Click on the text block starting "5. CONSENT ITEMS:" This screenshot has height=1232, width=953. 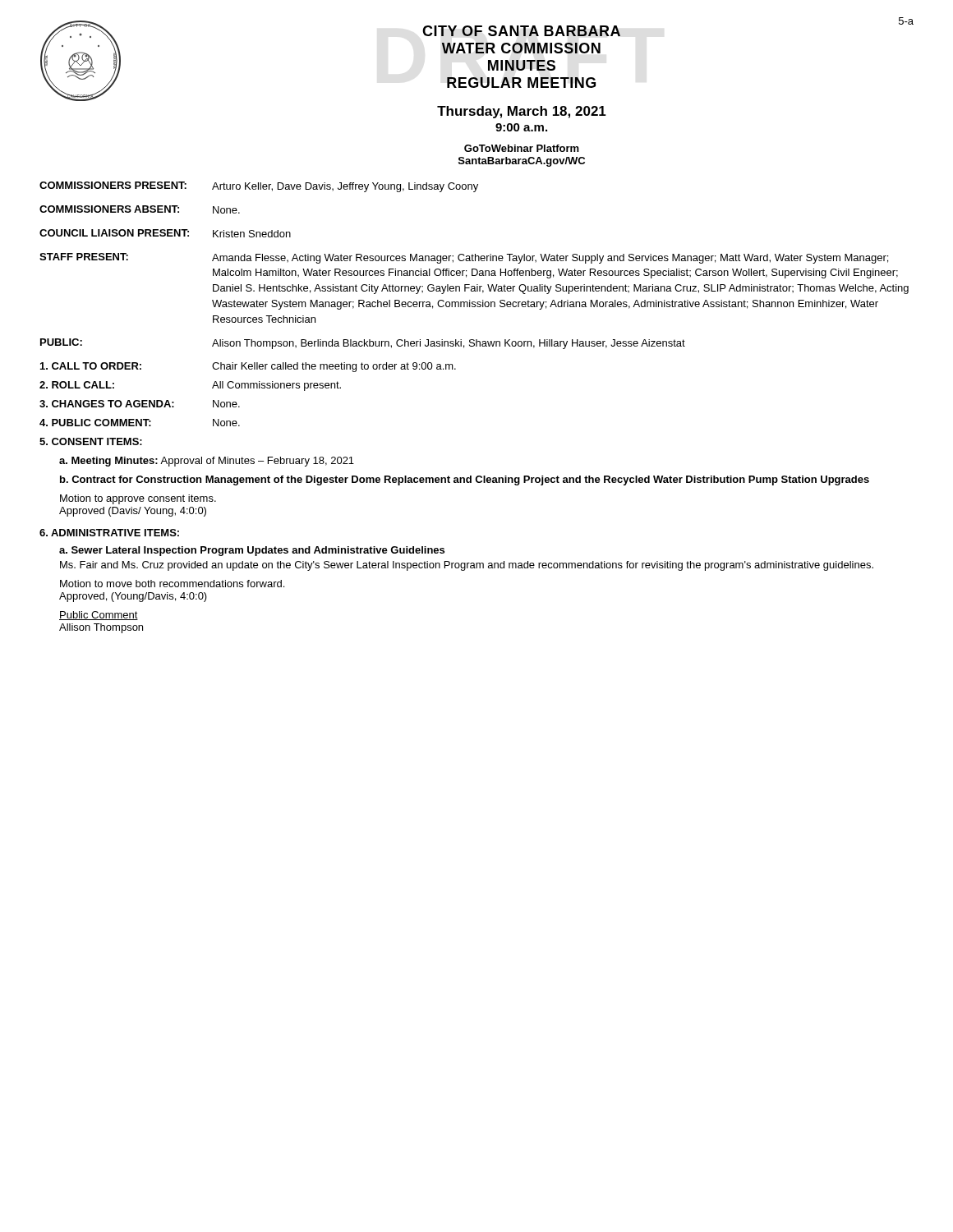coord(91,441)
